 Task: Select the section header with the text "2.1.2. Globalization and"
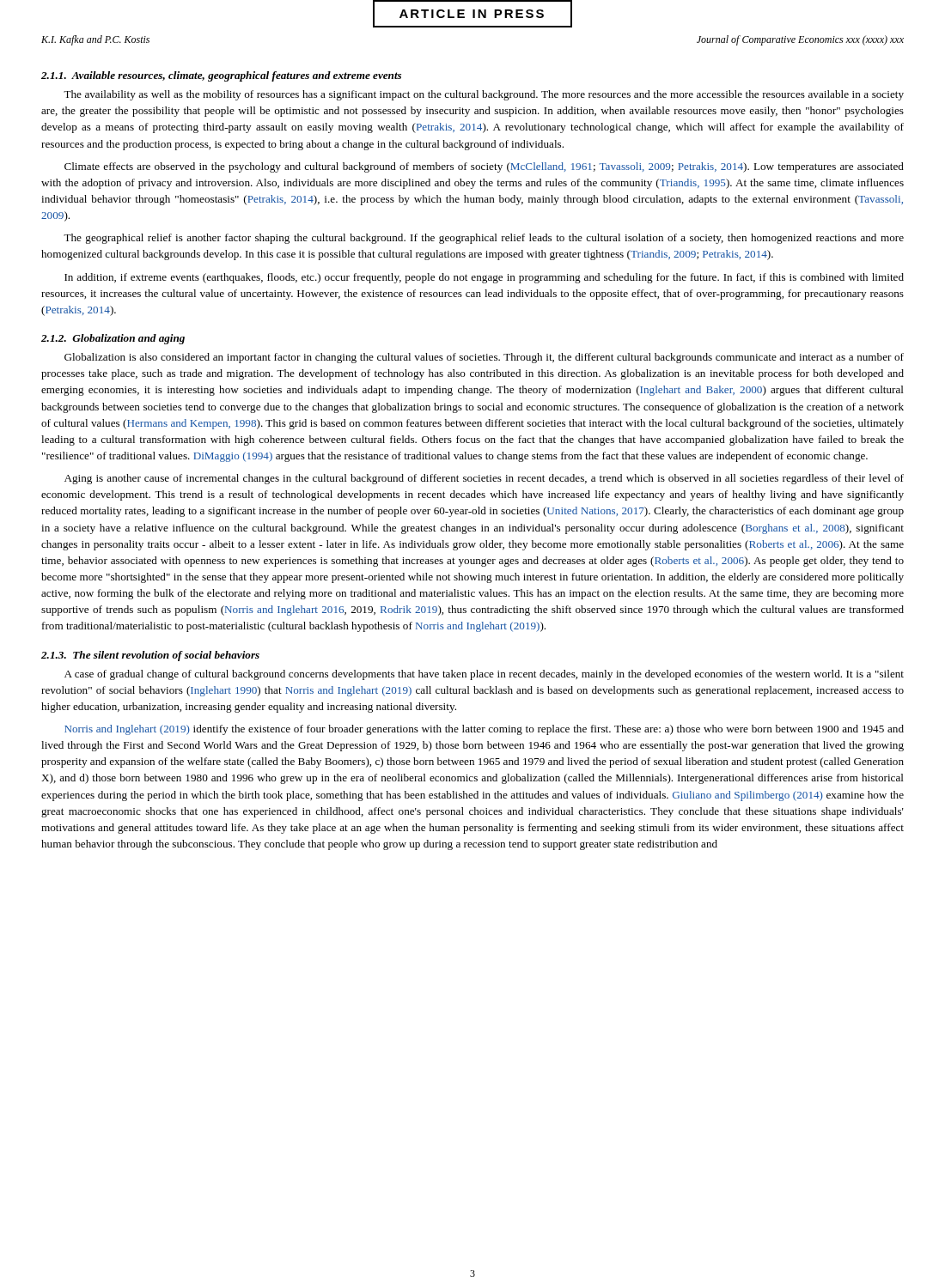113,338
